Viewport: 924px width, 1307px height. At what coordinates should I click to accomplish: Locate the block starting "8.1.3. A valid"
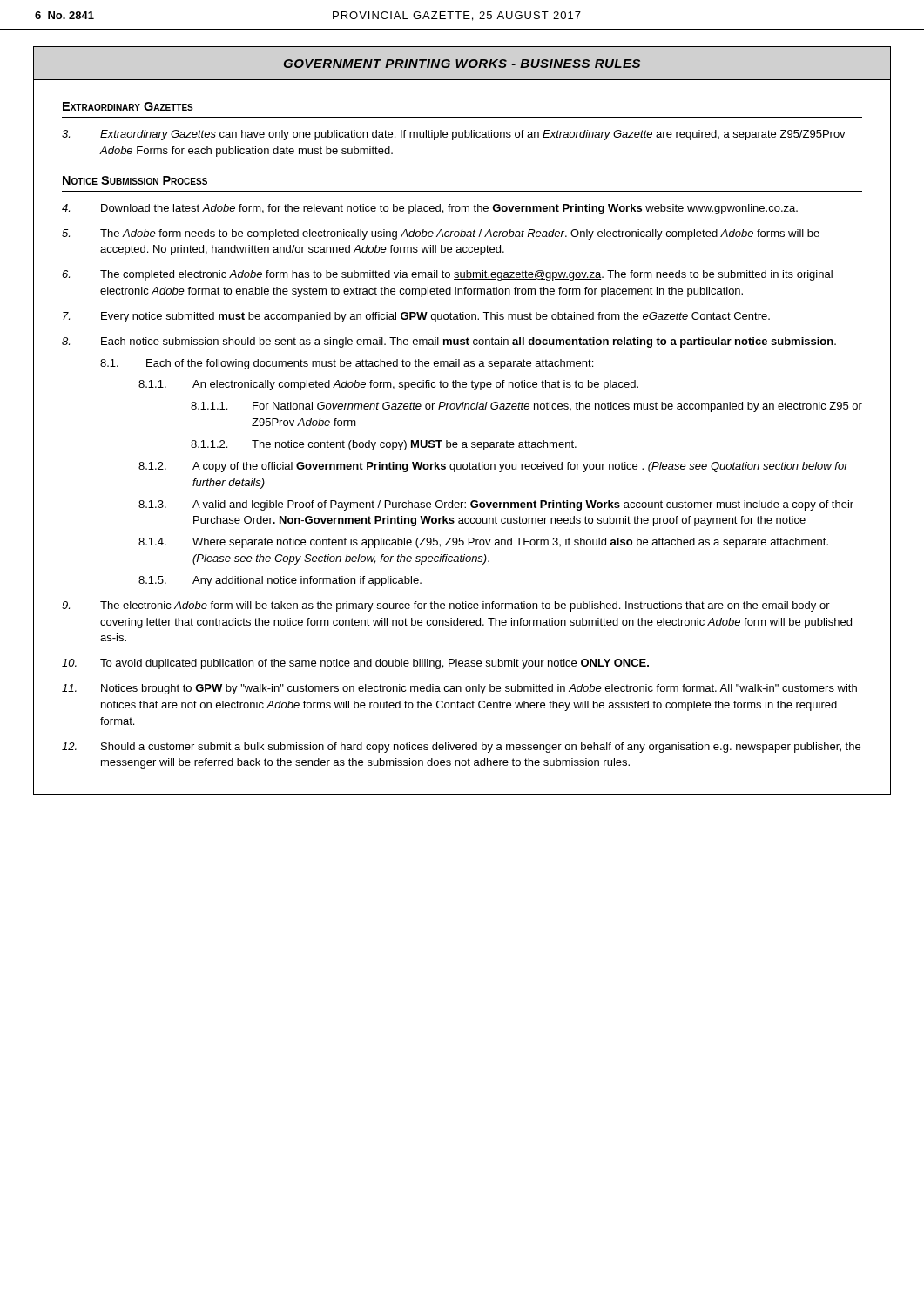(x=500, y=513)
